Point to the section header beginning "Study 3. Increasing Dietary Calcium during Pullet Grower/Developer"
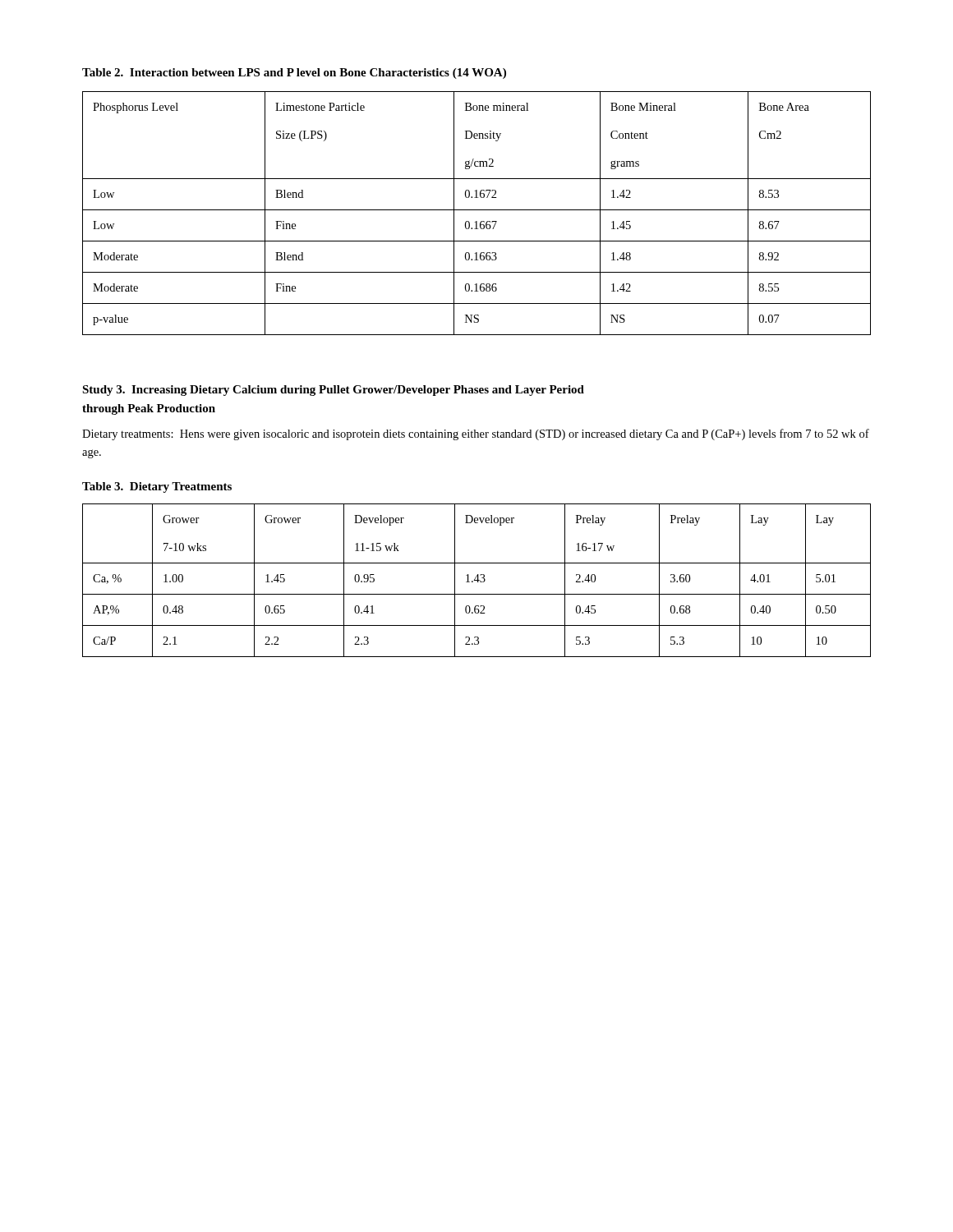 (333, 399)
